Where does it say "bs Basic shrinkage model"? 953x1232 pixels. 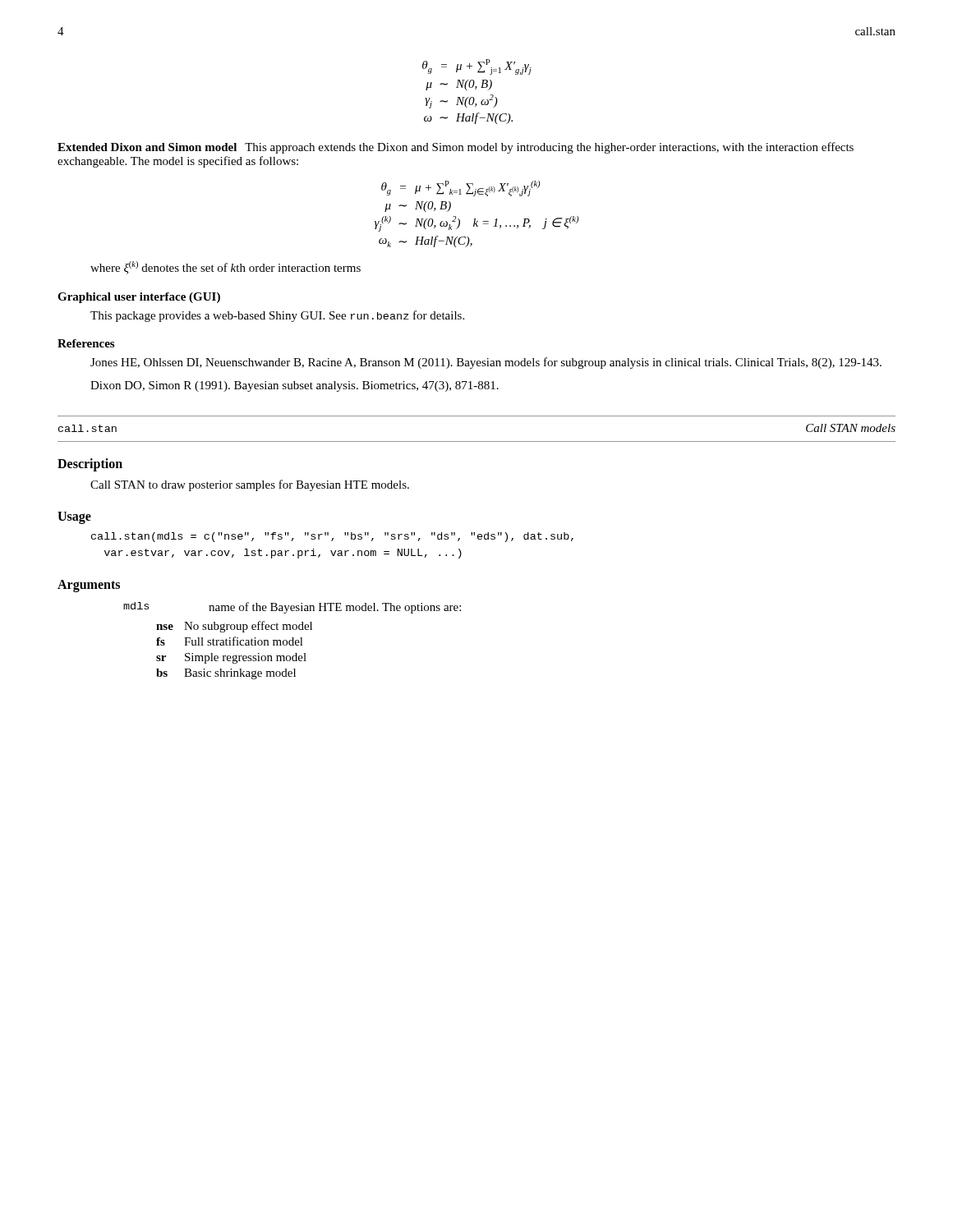coord(226,673)
